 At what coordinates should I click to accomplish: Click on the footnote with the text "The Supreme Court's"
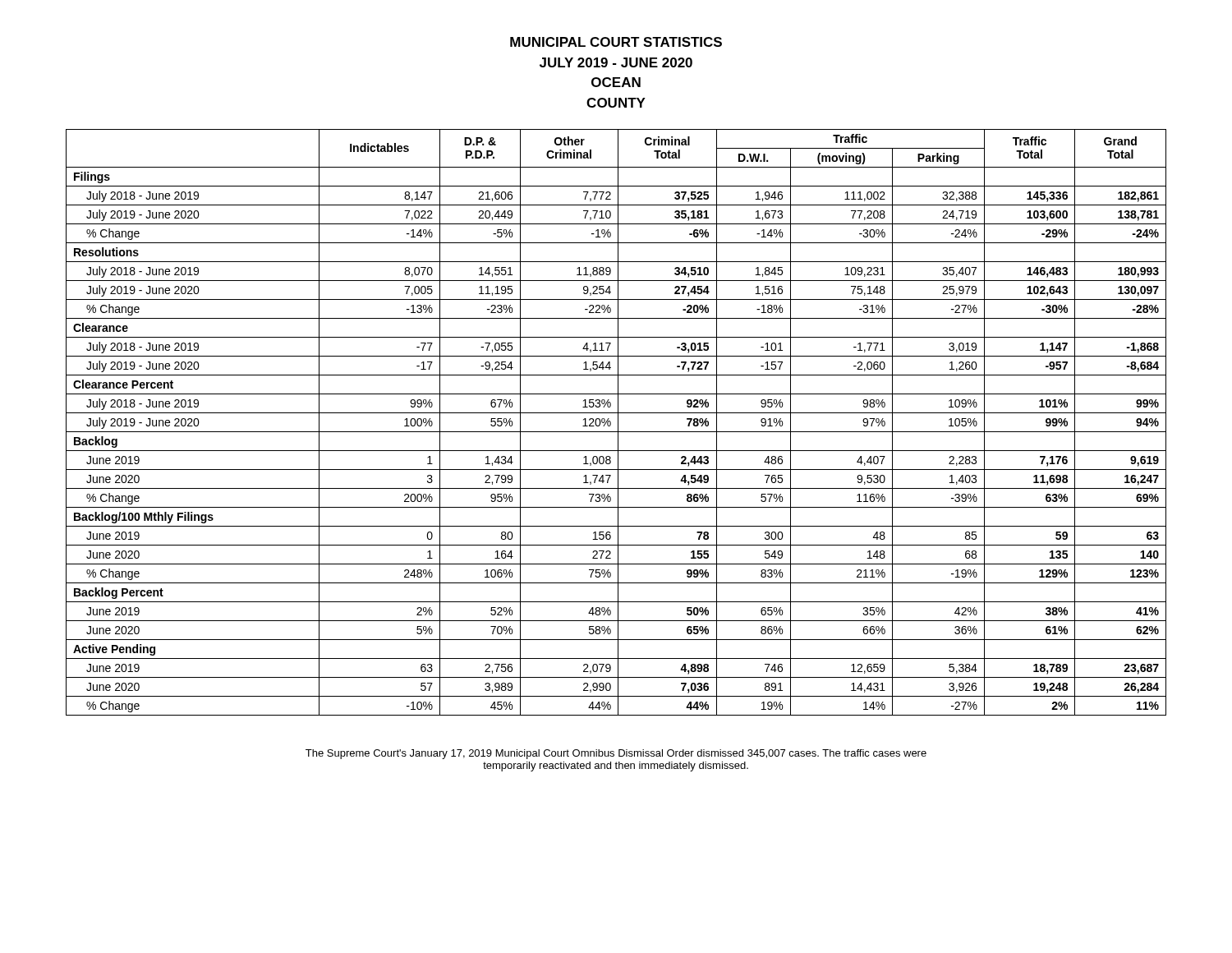[616, 759]
